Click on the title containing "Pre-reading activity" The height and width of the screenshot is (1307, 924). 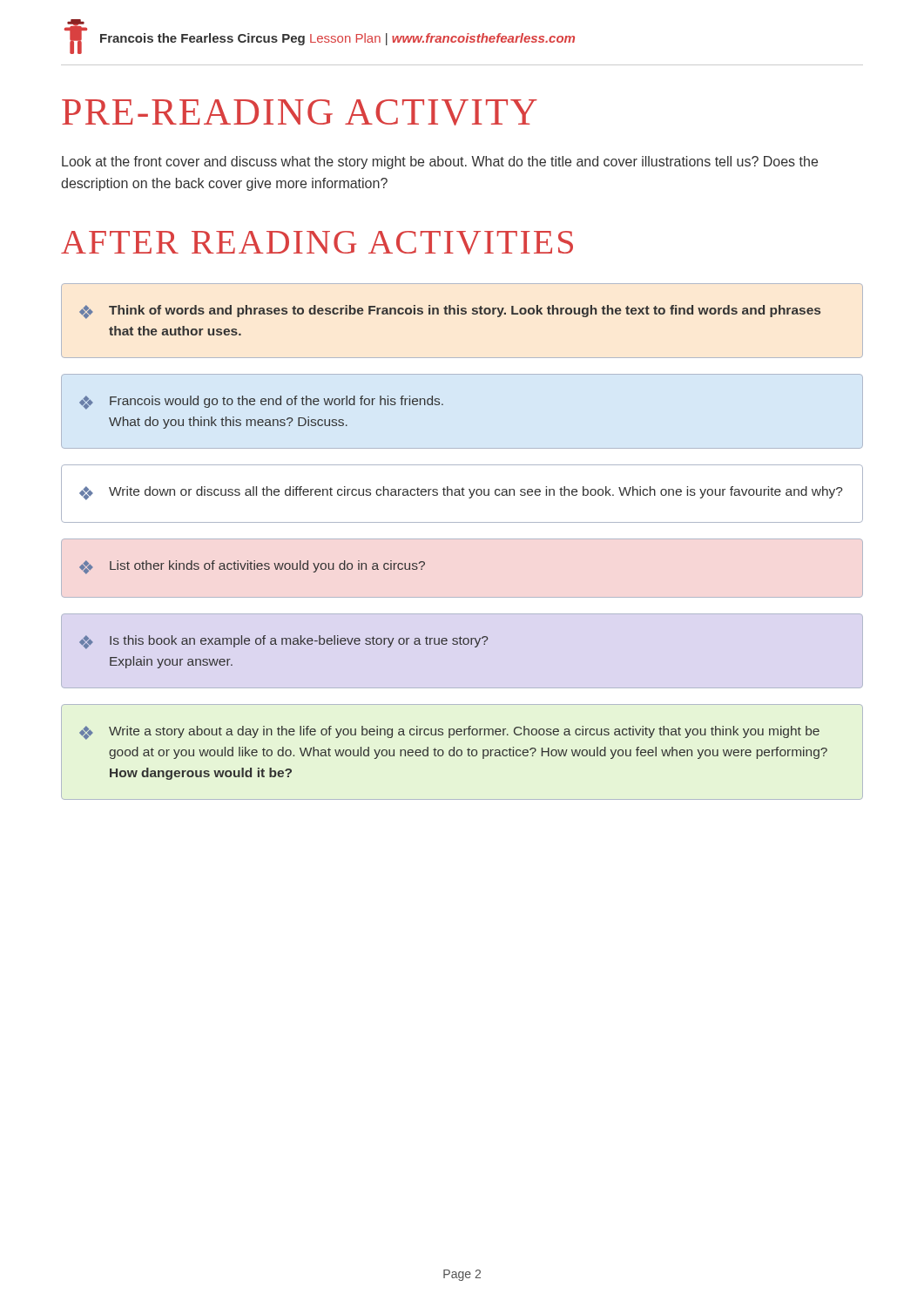tap(462, 112)
